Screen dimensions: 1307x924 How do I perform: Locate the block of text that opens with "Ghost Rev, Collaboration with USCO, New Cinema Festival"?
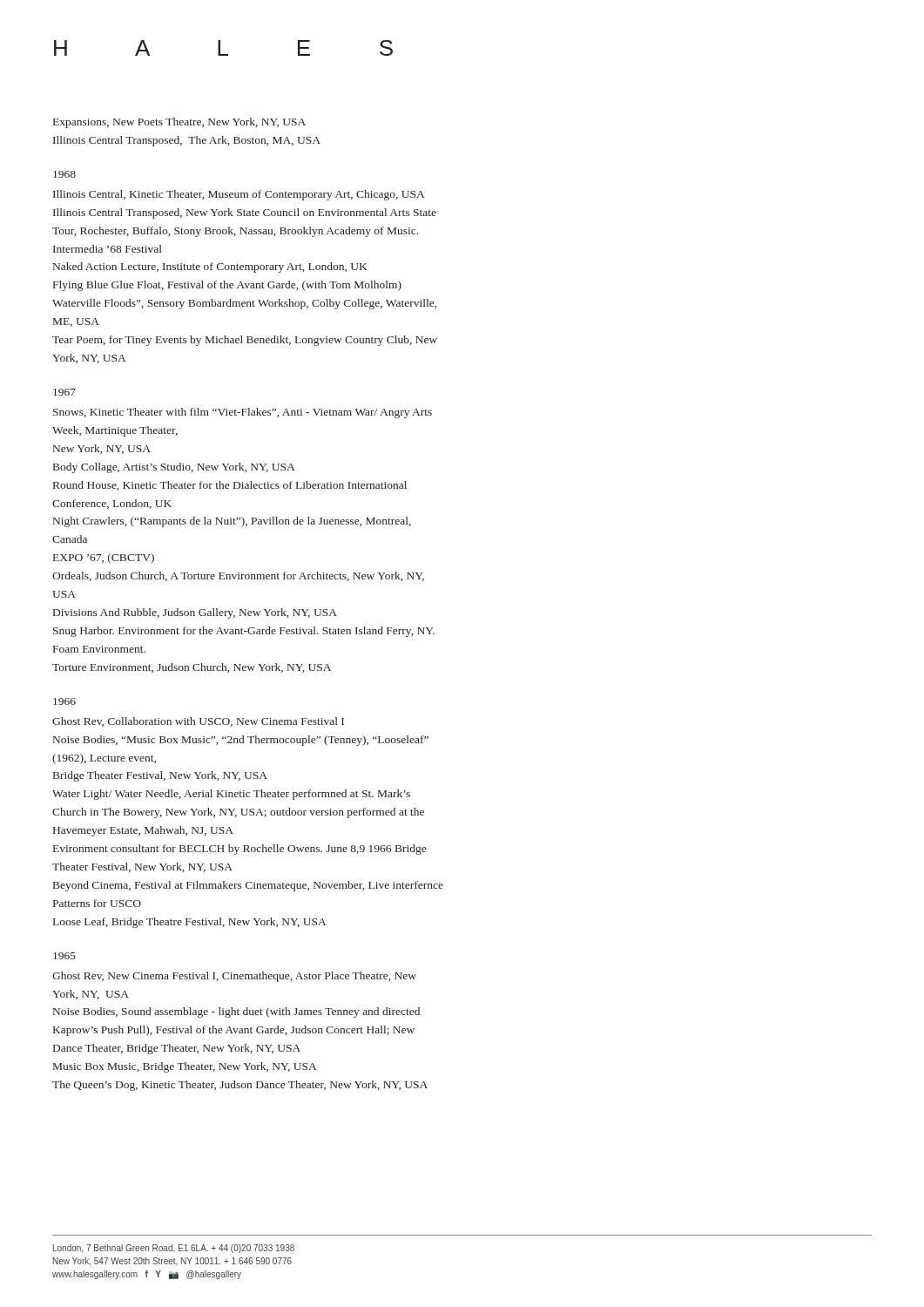coord(248,821)
